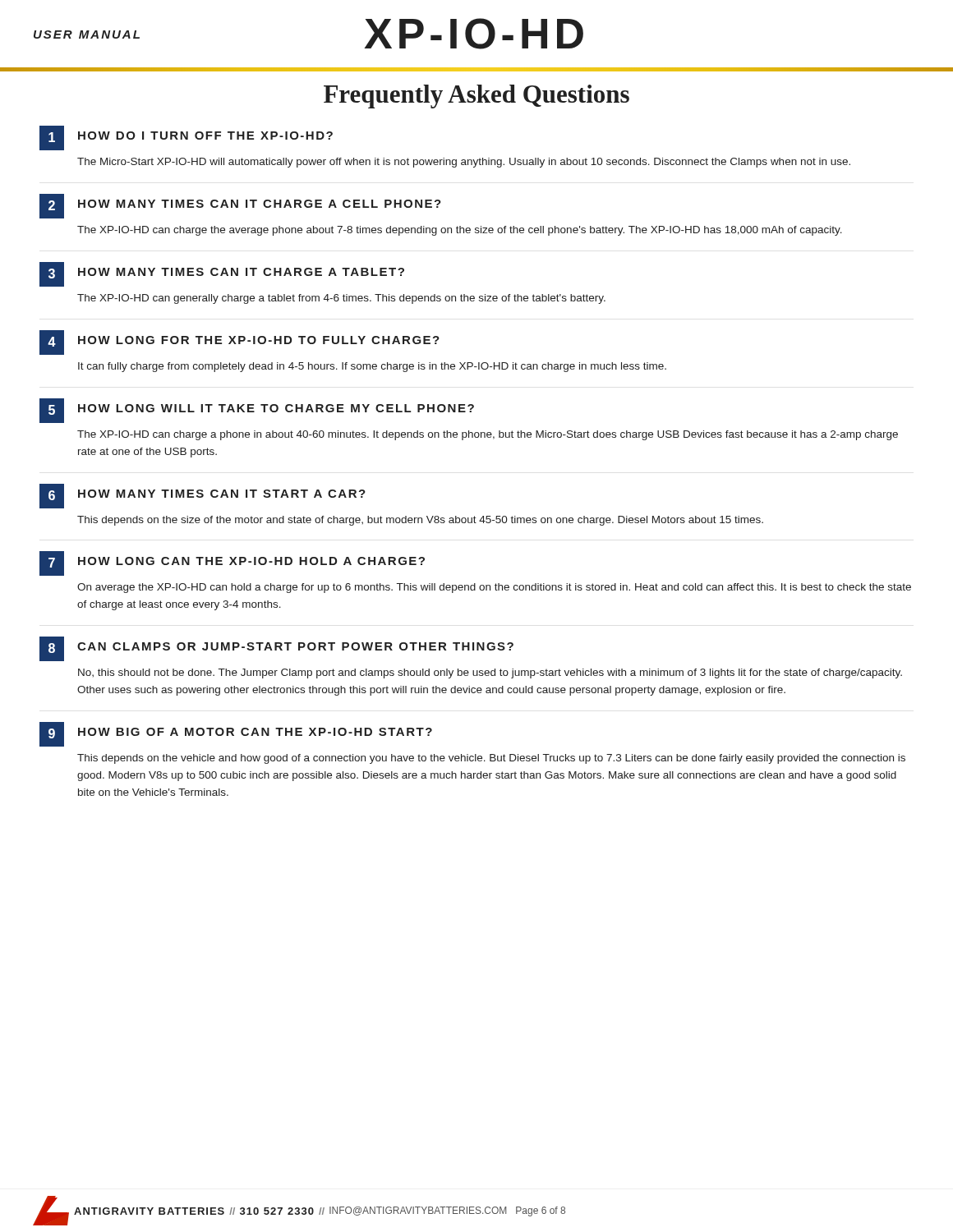Navigate to the element starting "1 HOW DO I TURN"
This screenshot has width=953, height=1232.
187,138
